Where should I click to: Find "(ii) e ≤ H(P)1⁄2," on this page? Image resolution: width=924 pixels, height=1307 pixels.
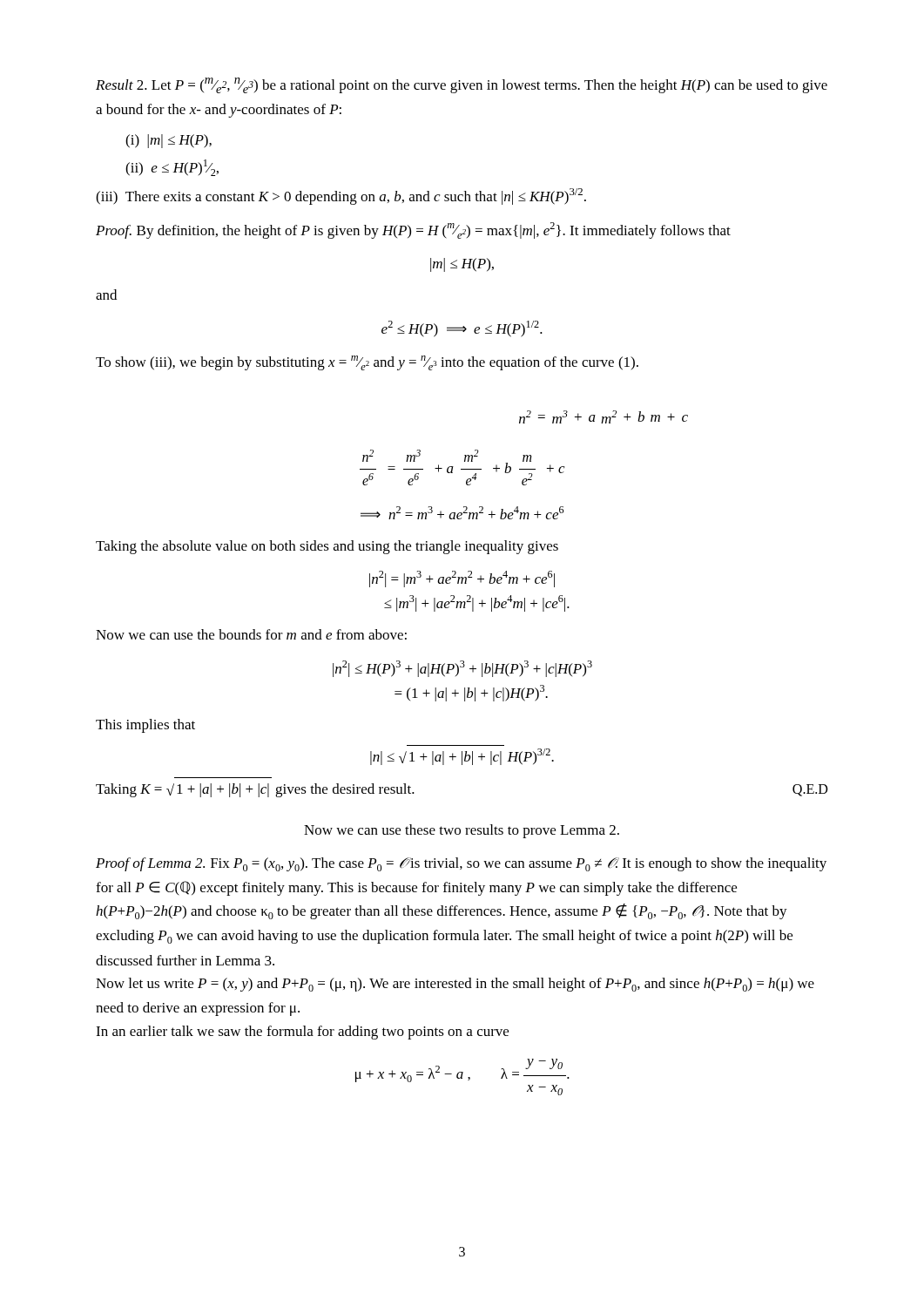[x=172, y=168]
